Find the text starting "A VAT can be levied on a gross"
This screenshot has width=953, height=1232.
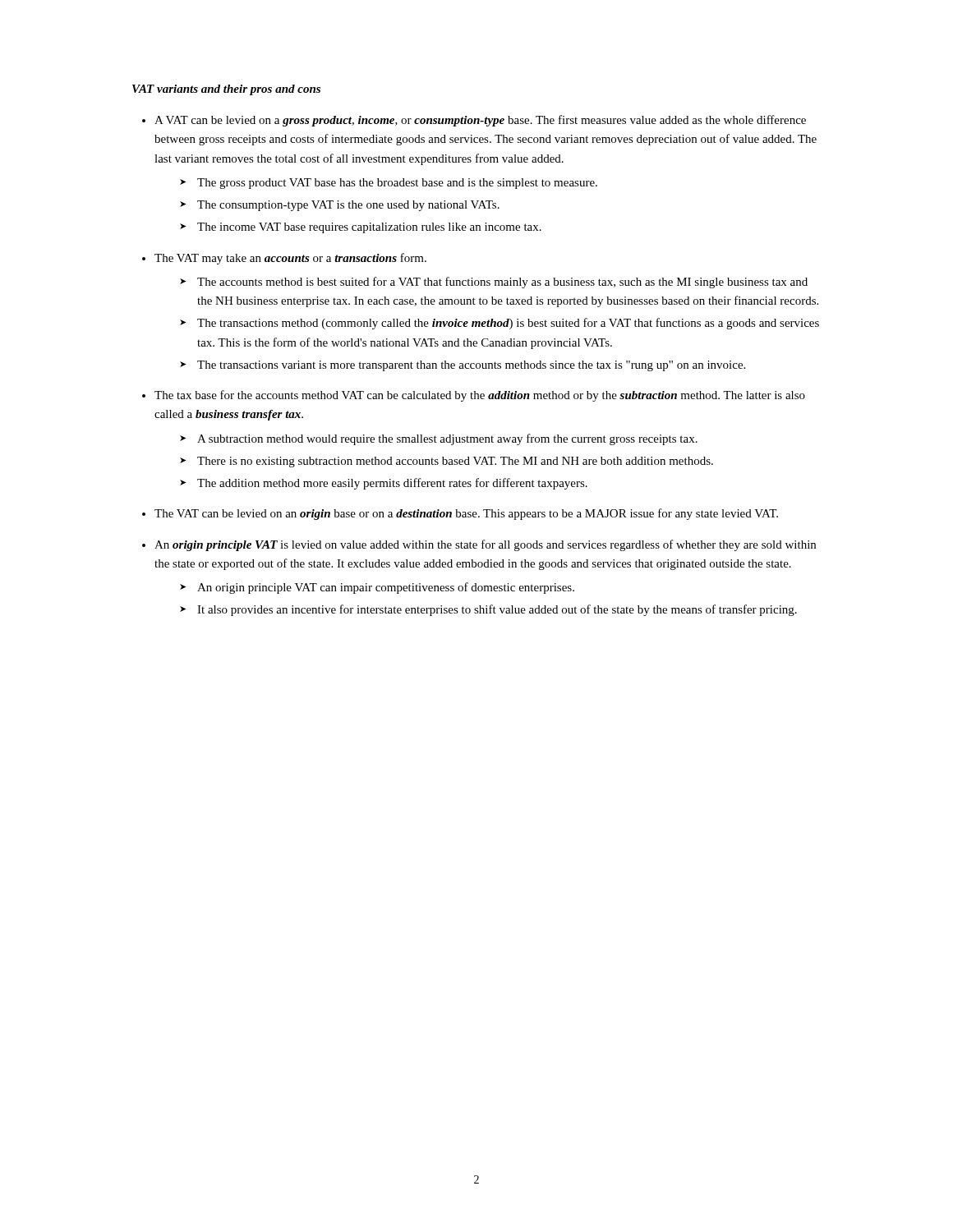[x=488, y=175]
